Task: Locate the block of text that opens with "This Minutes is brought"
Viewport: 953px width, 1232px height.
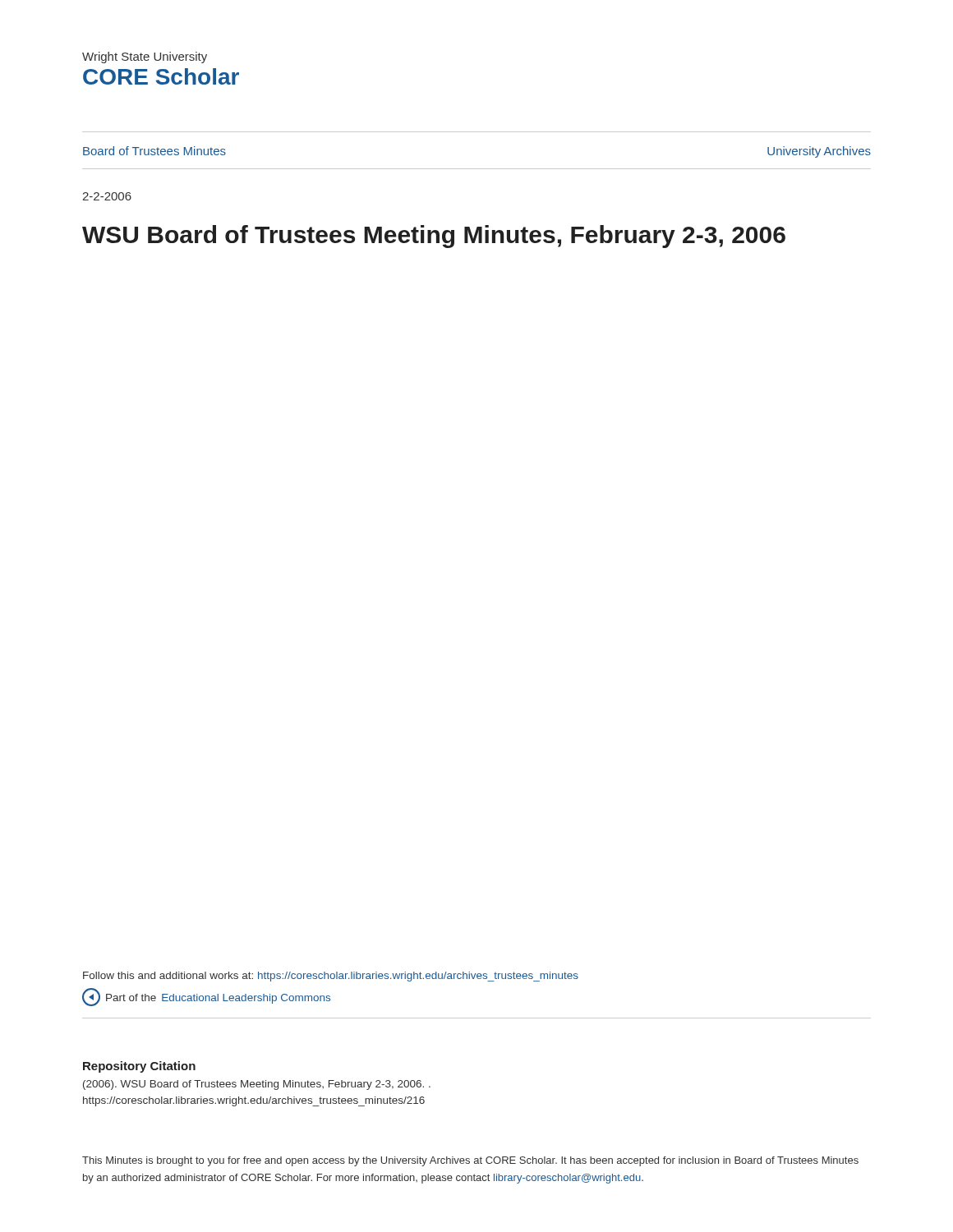Action: pos(470,1169)
